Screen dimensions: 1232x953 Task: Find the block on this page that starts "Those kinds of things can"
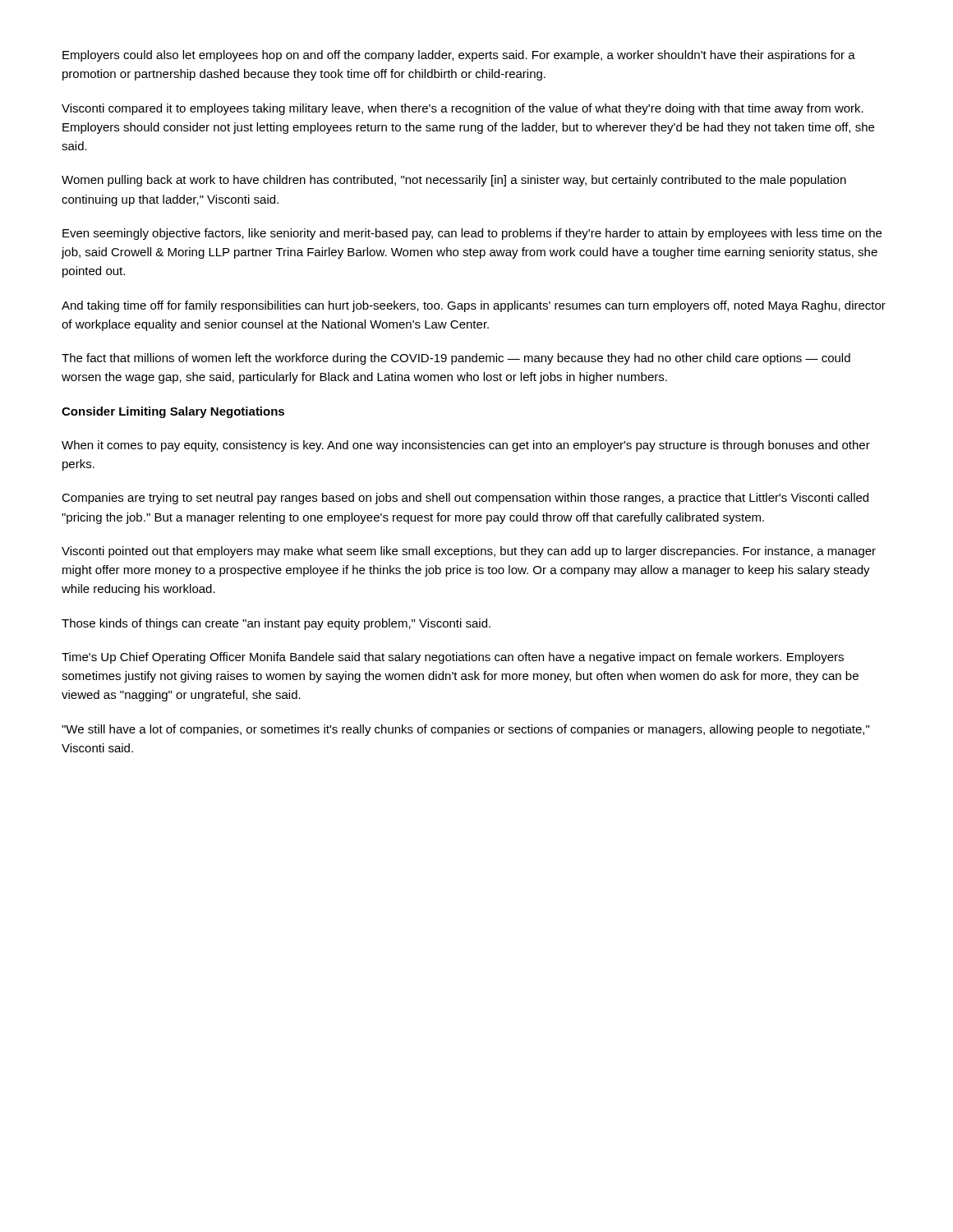[277, 623]
